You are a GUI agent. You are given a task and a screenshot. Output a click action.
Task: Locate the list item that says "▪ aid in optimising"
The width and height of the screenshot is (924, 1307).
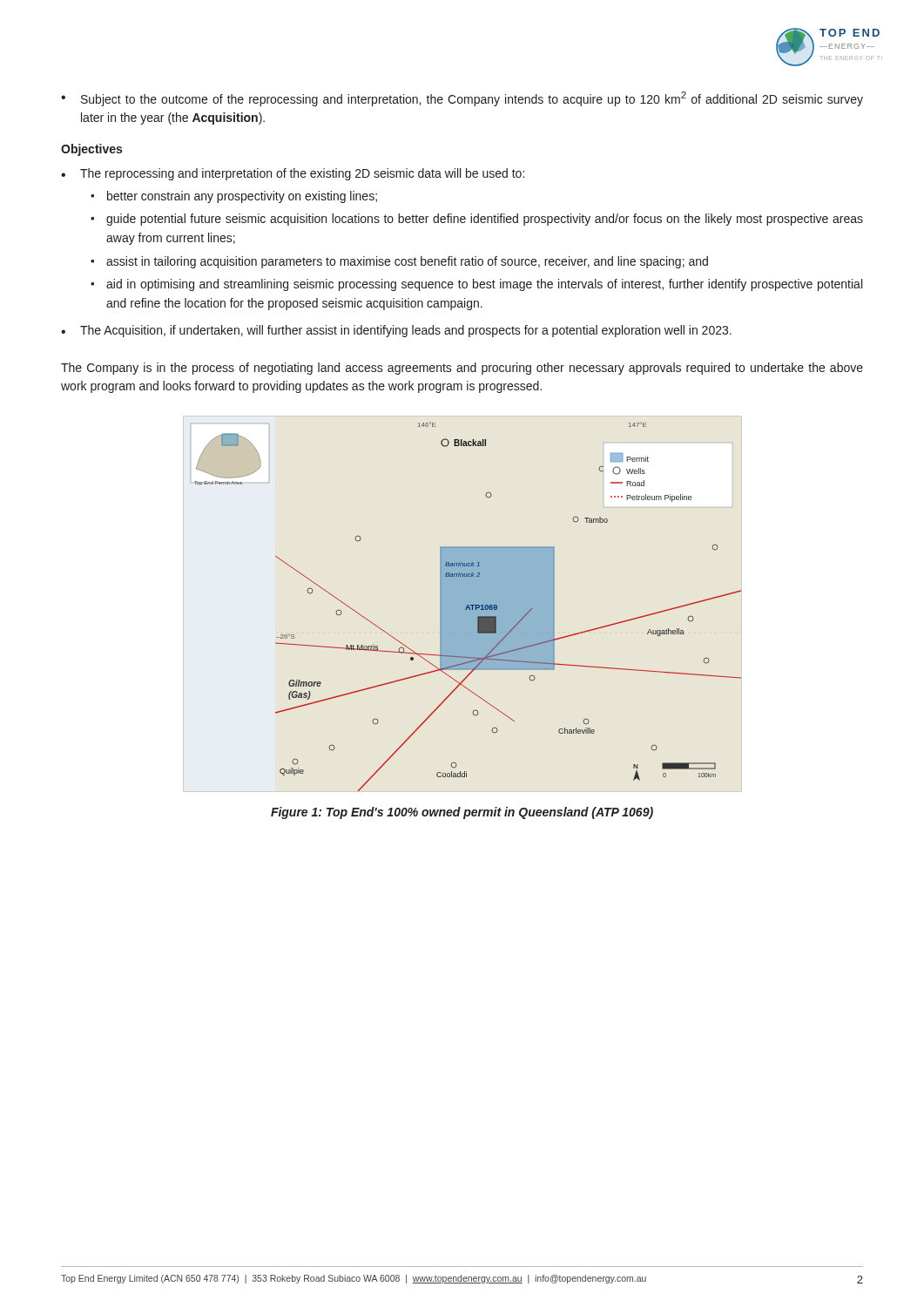point(477,295)
